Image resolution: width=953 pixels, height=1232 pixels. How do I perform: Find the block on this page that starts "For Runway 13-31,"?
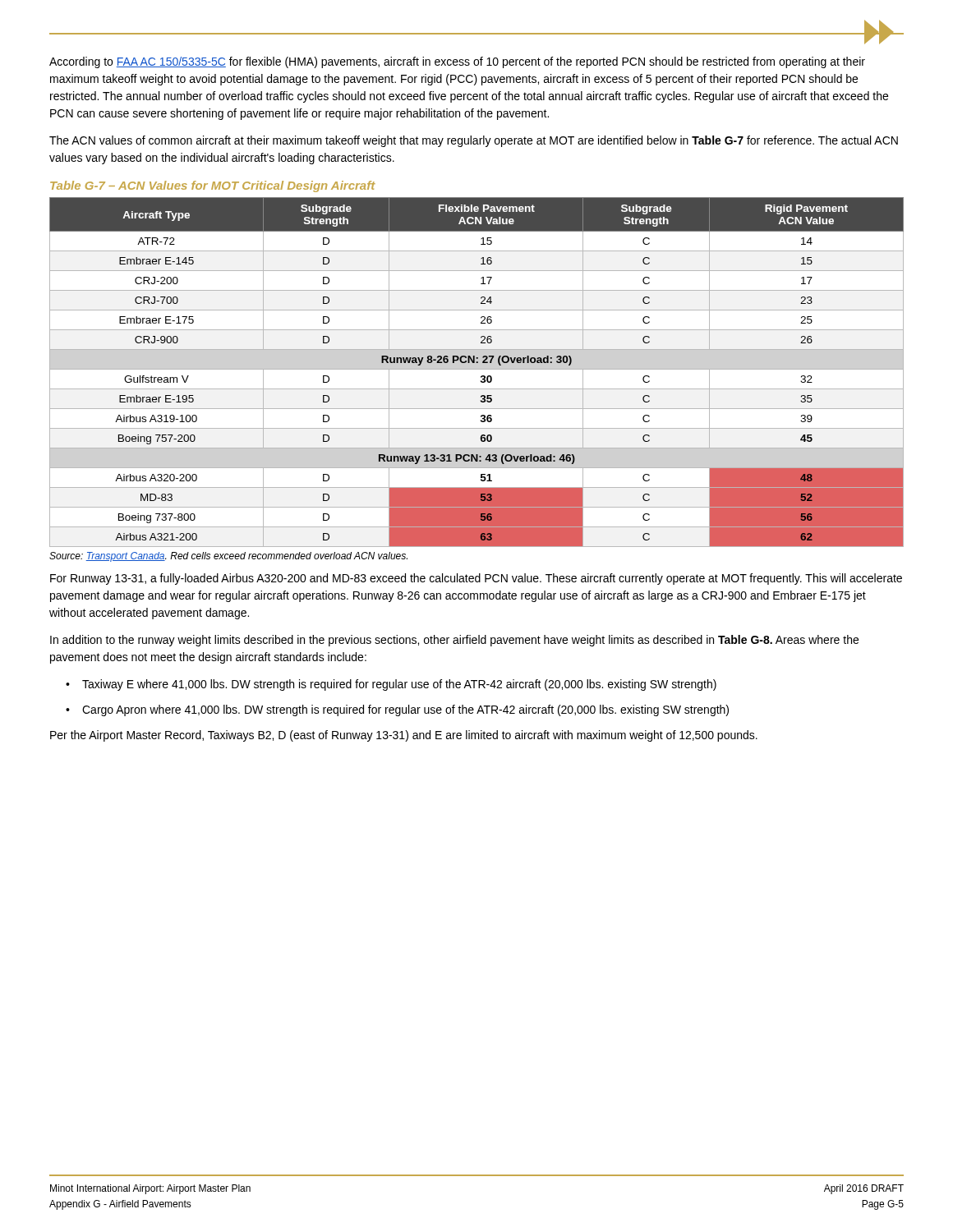[x=476, y=595]
